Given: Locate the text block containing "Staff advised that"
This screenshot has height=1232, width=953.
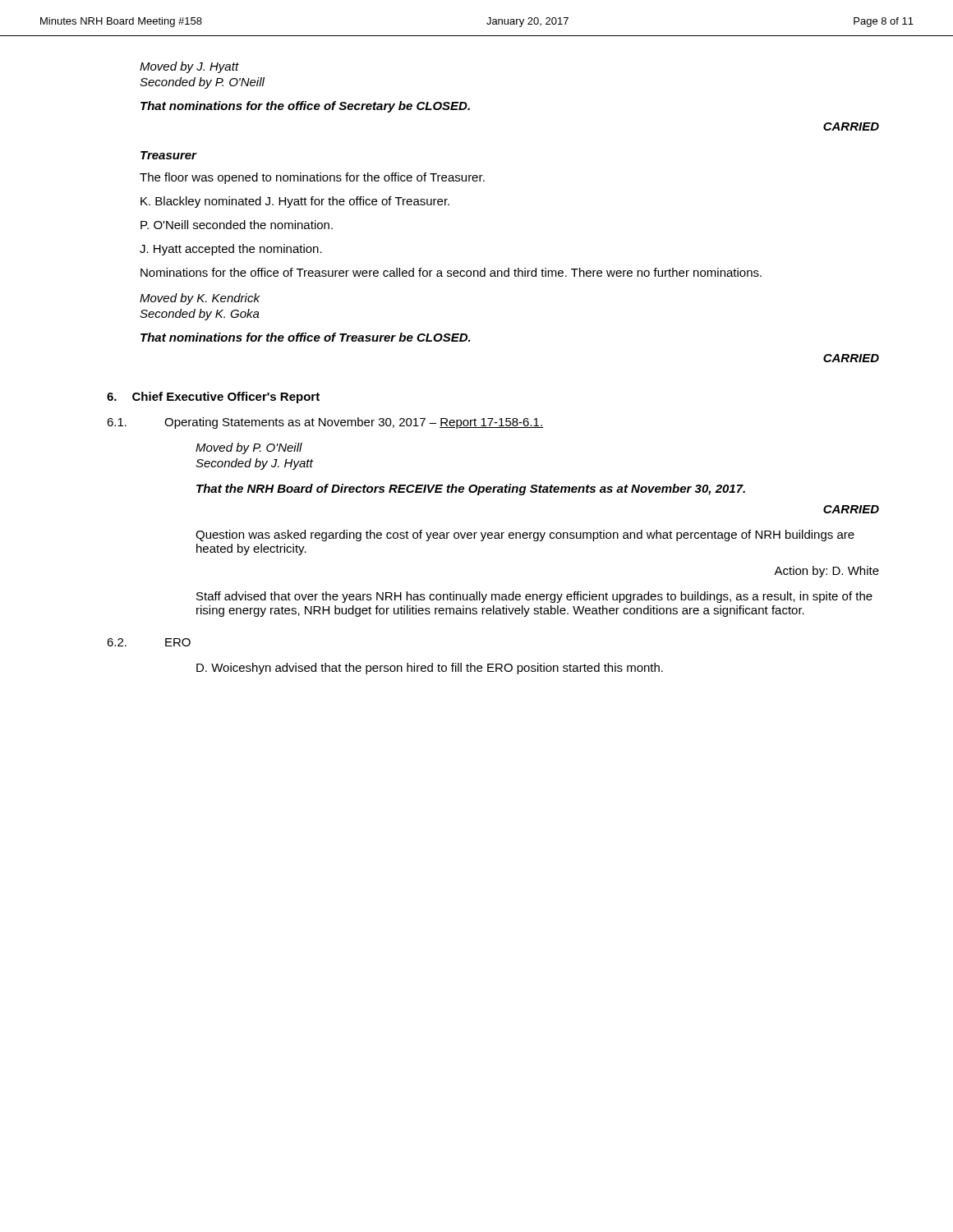Looking at the screenshot, I should coord(537,603).
